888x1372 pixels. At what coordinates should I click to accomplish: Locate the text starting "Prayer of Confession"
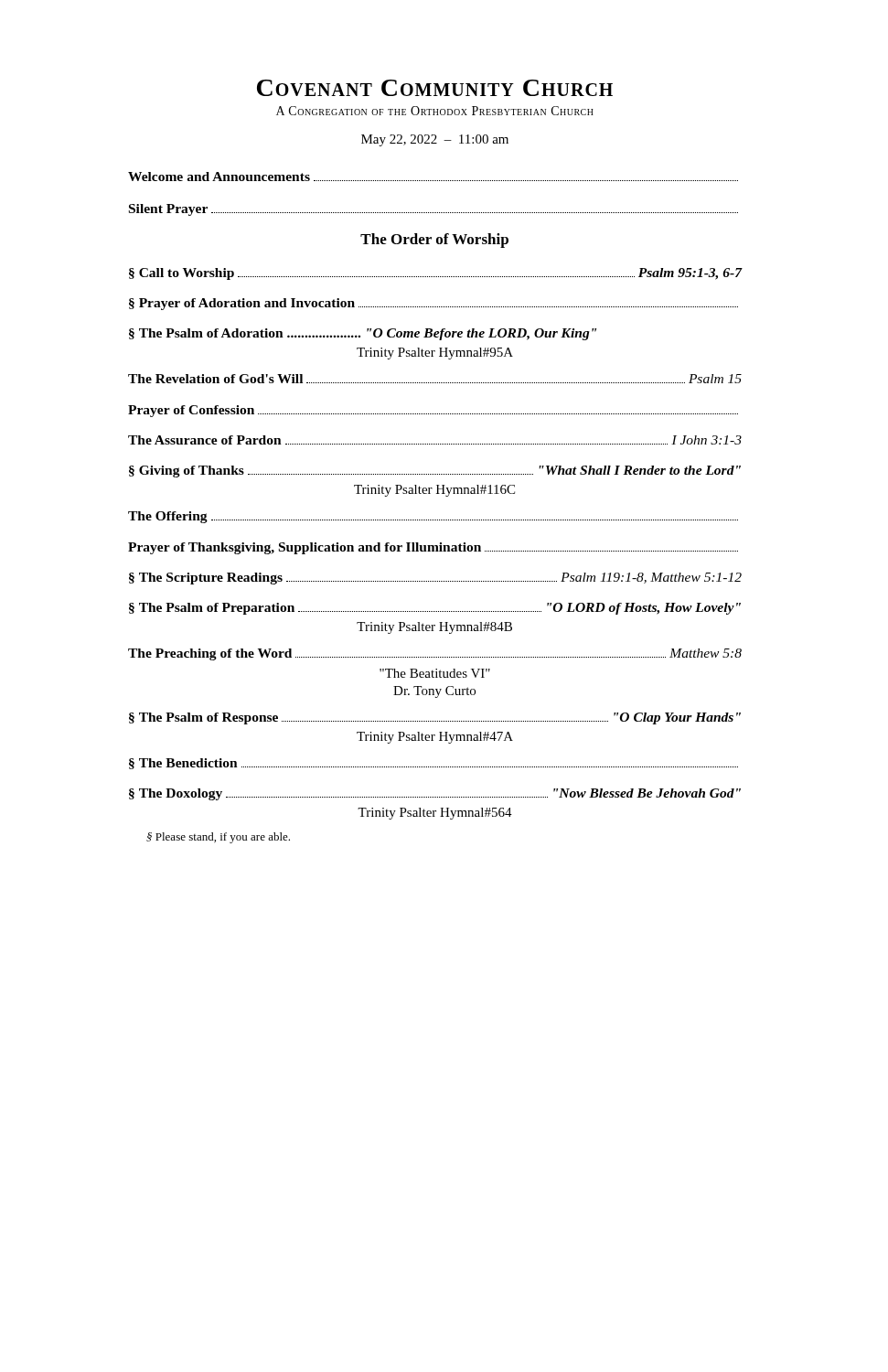click(435, 409)
